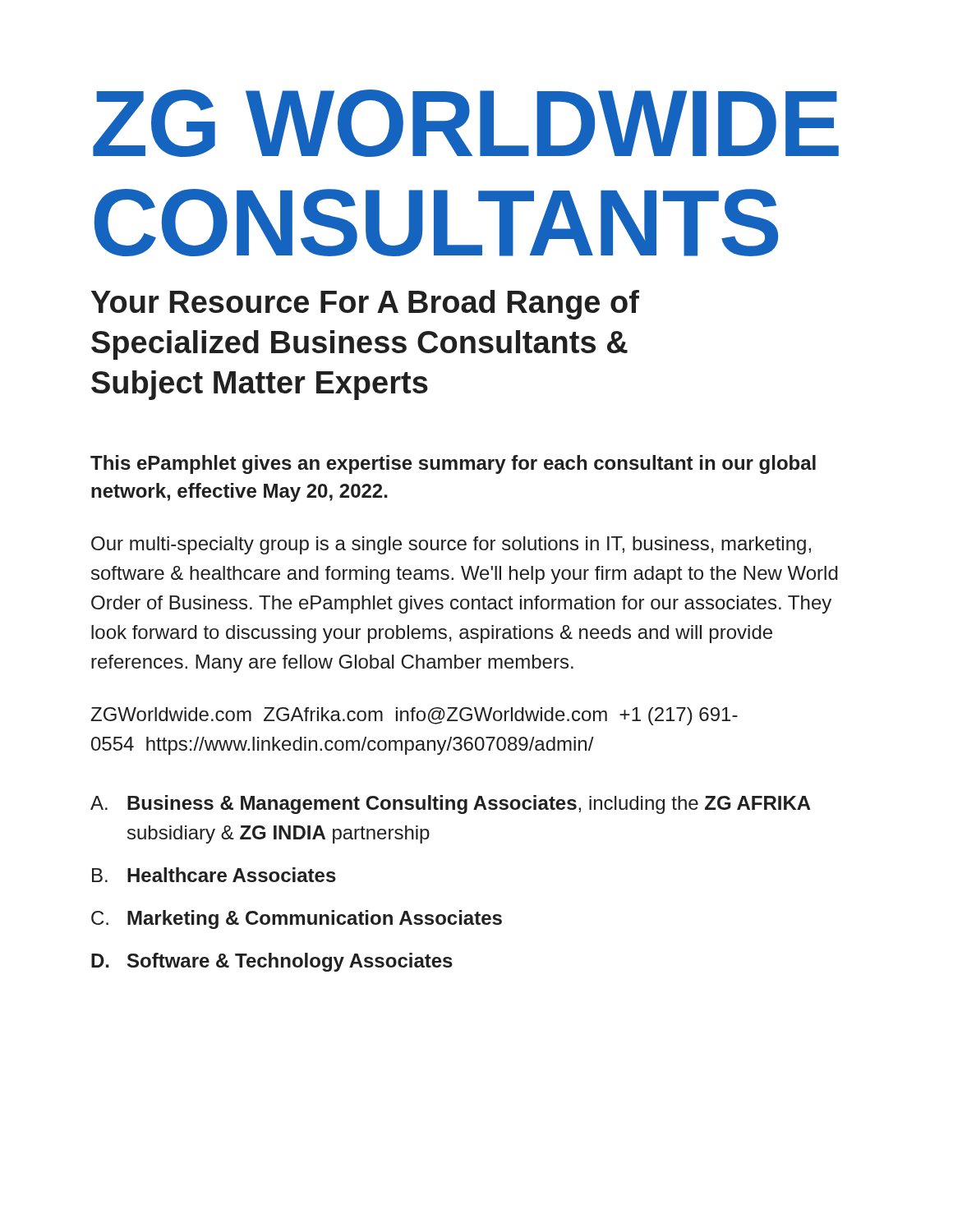Select the region starting "This ePamphlet gives an expertise summary"
Screen dimensions: 1232x953
[x=476, y=478]
